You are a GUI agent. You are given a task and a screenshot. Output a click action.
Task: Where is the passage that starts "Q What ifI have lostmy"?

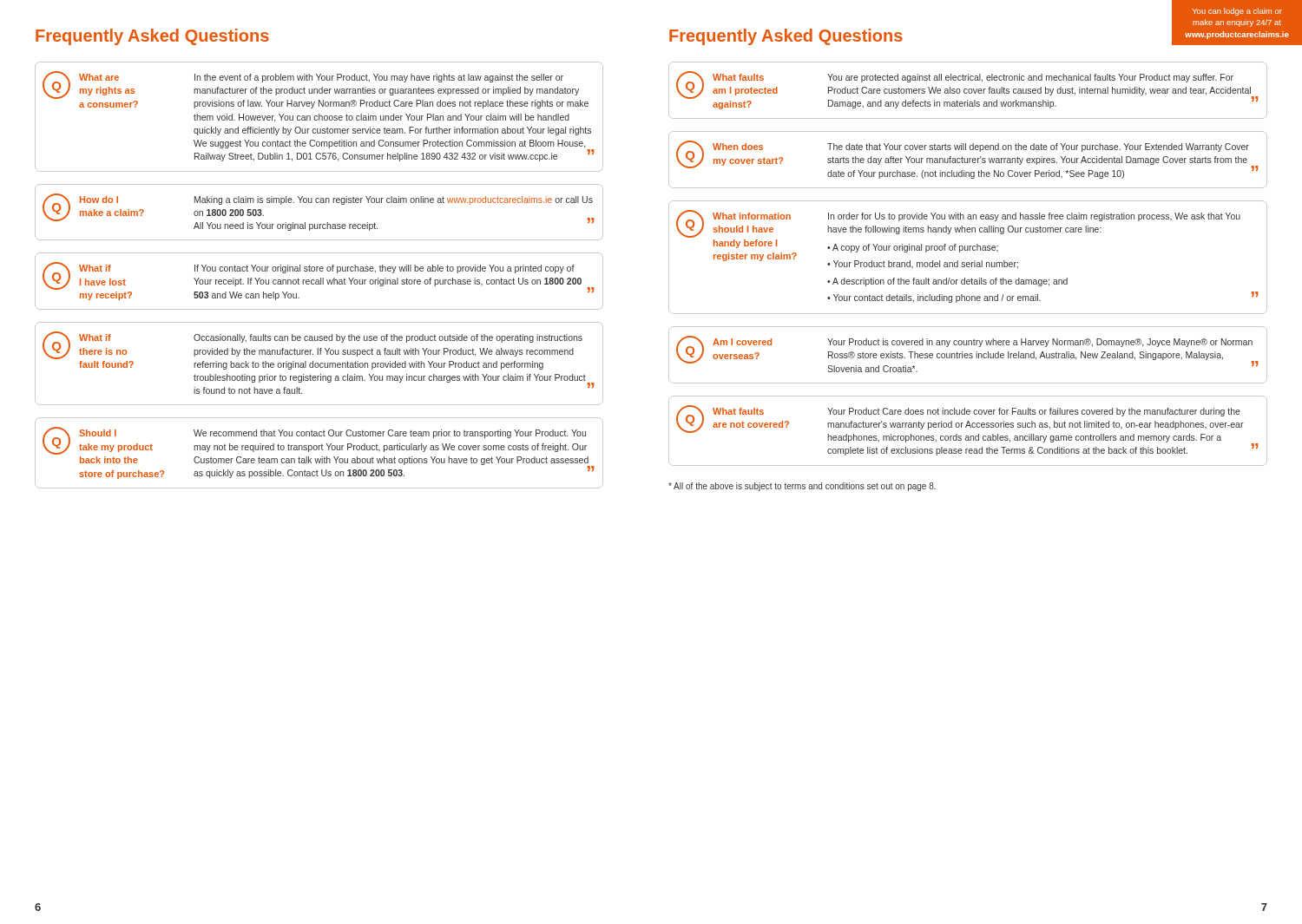pyautogui.click(x=319, y=283)
